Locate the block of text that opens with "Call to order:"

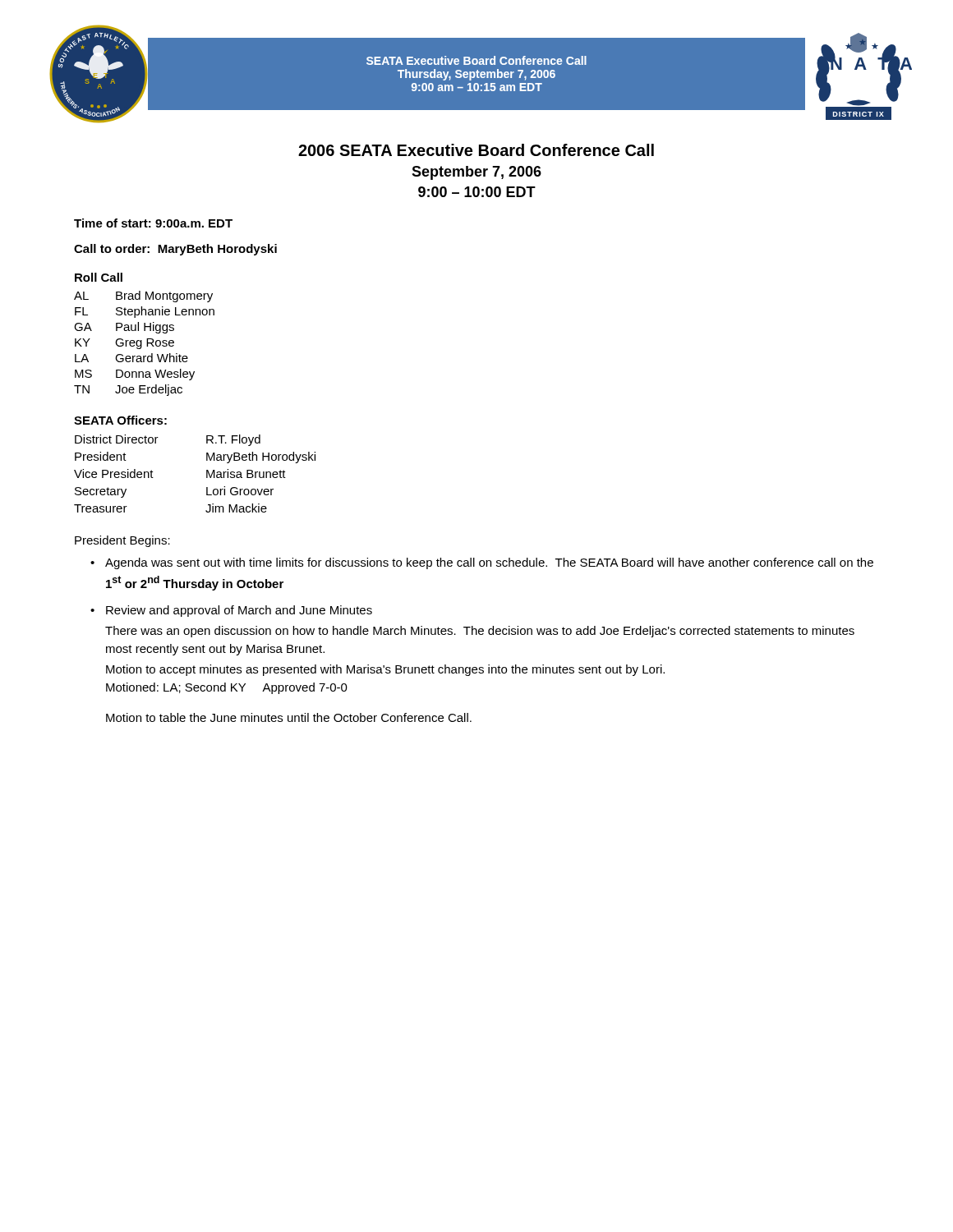[176, 248]
